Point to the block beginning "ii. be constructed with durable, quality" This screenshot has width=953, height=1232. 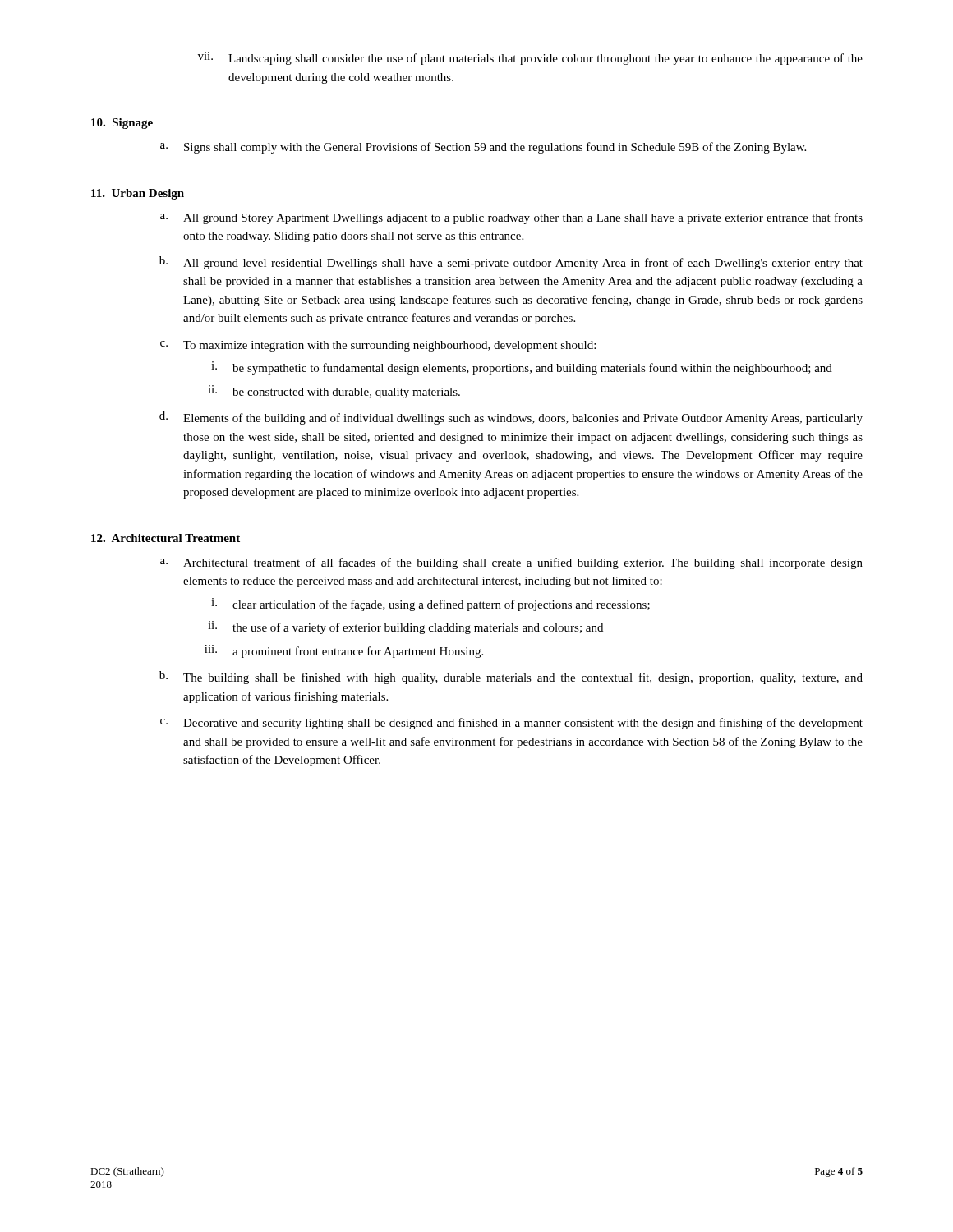(334, 392)
